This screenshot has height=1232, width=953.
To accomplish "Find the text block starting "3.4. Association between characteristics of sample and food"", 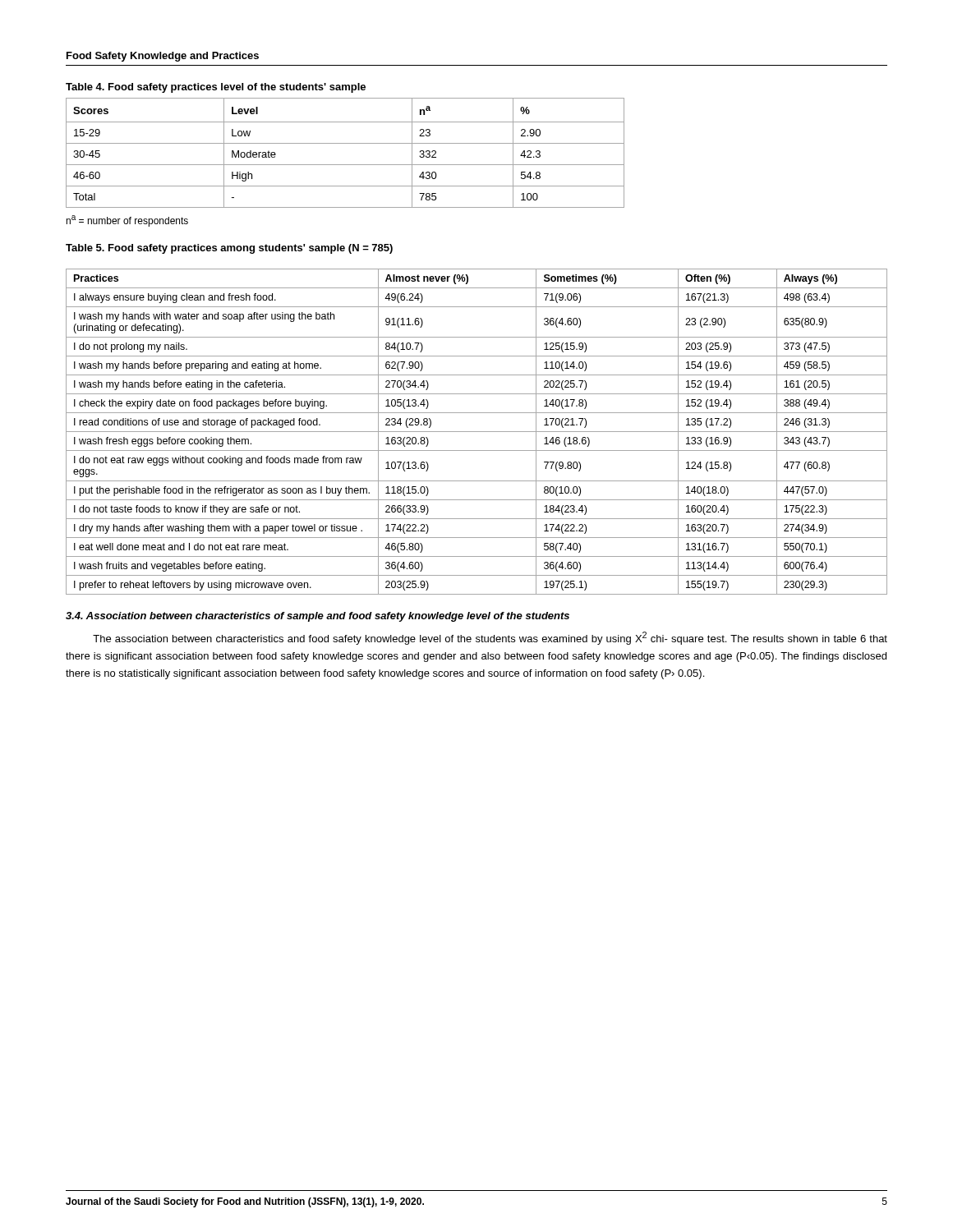I will click(x=318, y=616).
